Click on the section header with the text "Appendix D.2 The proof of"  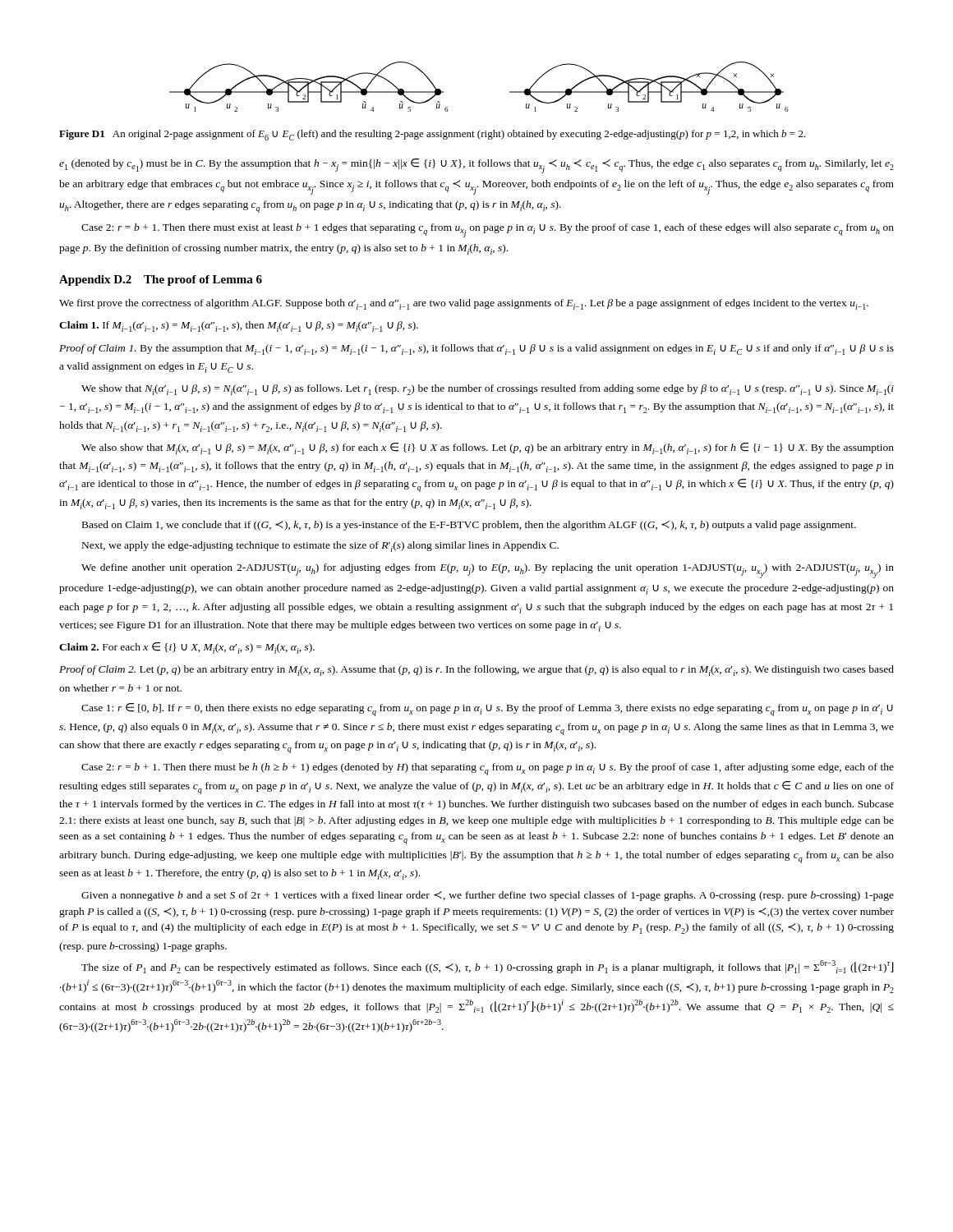click(161, 279)
